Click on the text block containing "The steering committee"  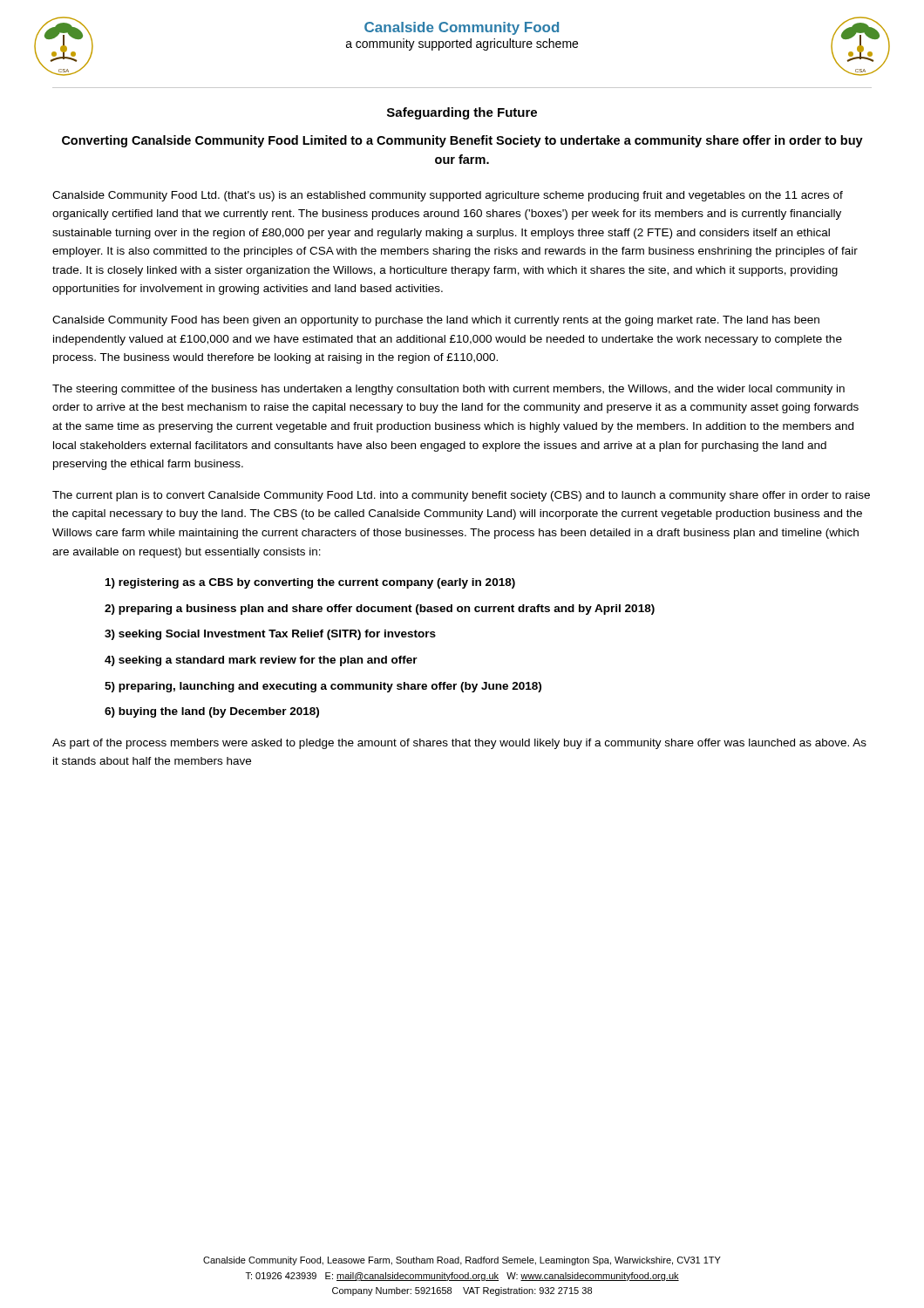456,426
